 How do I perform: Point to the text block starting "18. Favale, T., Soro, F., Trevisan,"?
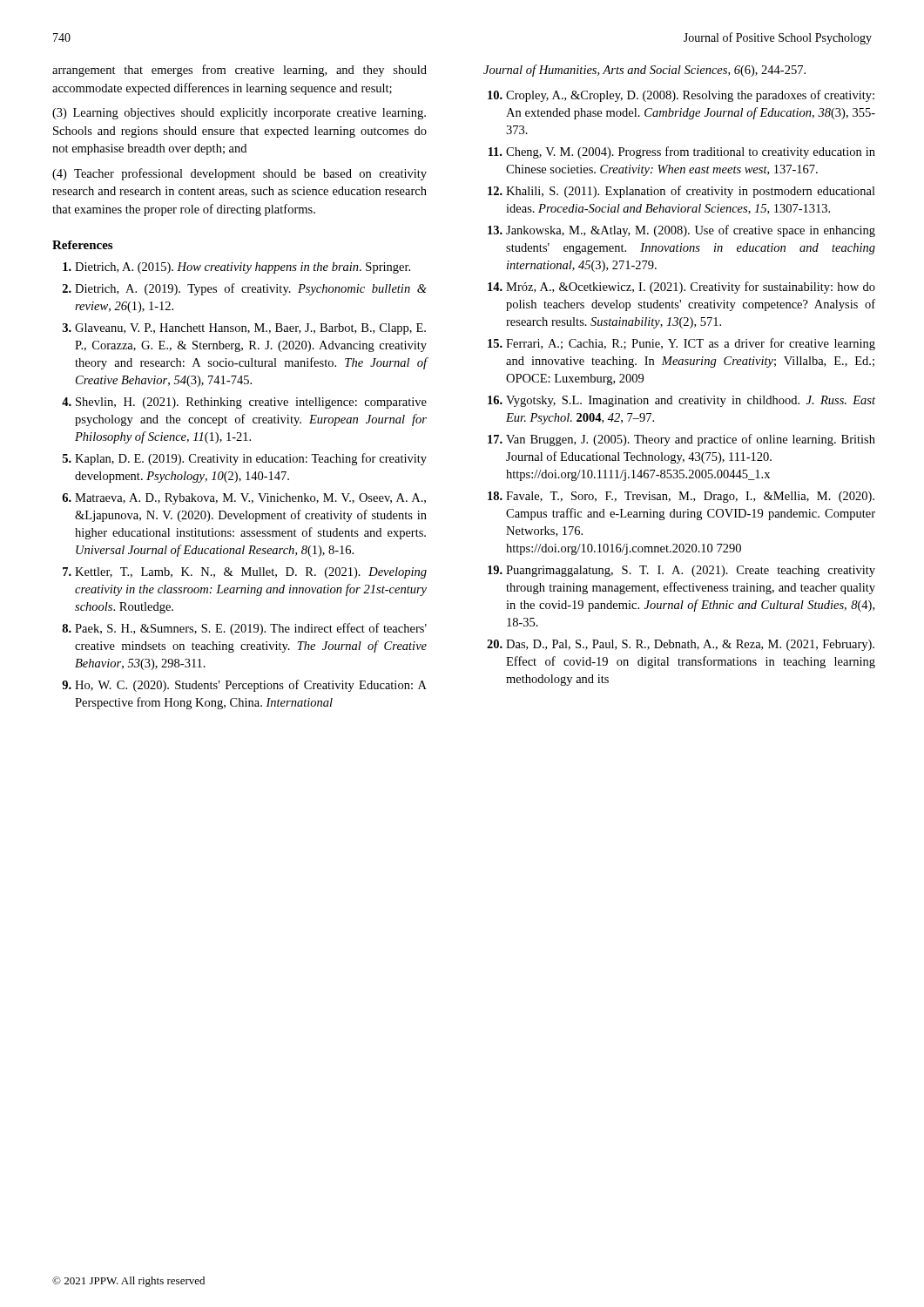[679, 522]
